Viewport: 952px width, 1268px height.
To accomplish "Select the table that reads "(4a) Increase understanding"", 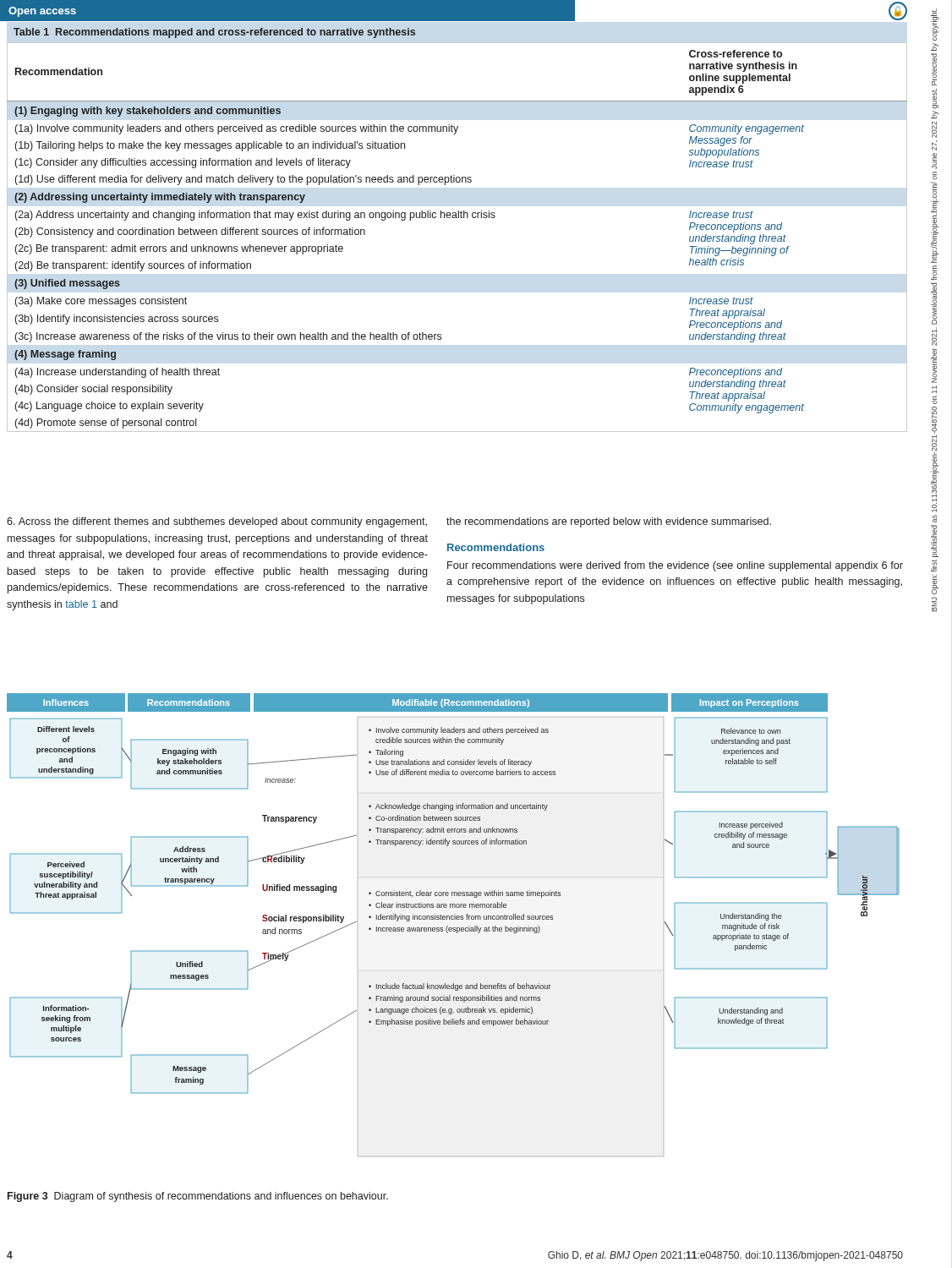I will pos(457,227).
